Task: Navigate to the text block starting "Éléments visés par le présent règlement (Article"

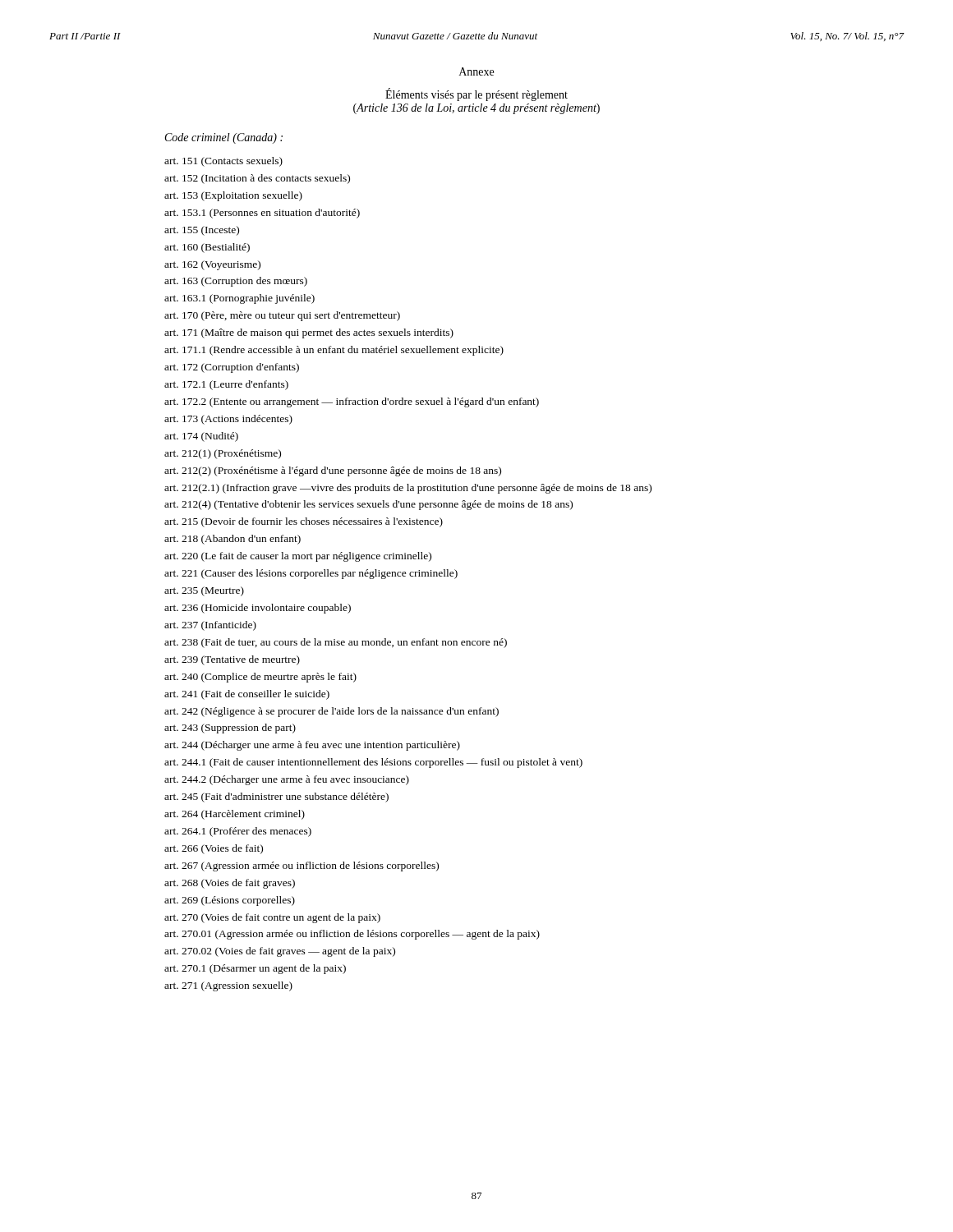Action: point(476,101)
